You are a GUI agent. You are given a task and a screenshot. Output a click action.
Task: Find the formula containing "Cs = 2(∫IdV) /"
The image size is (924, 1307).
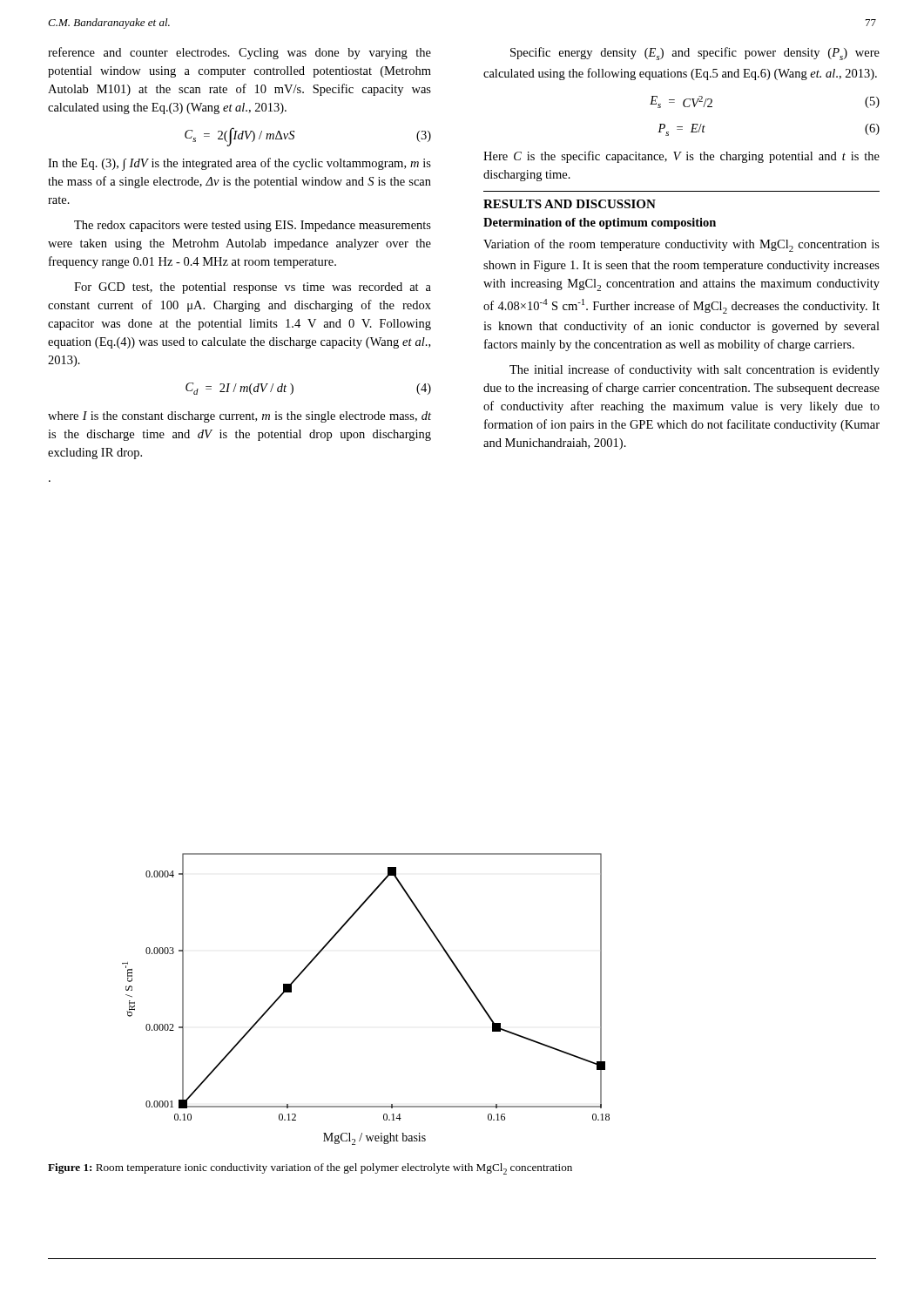tap(239, 136)
